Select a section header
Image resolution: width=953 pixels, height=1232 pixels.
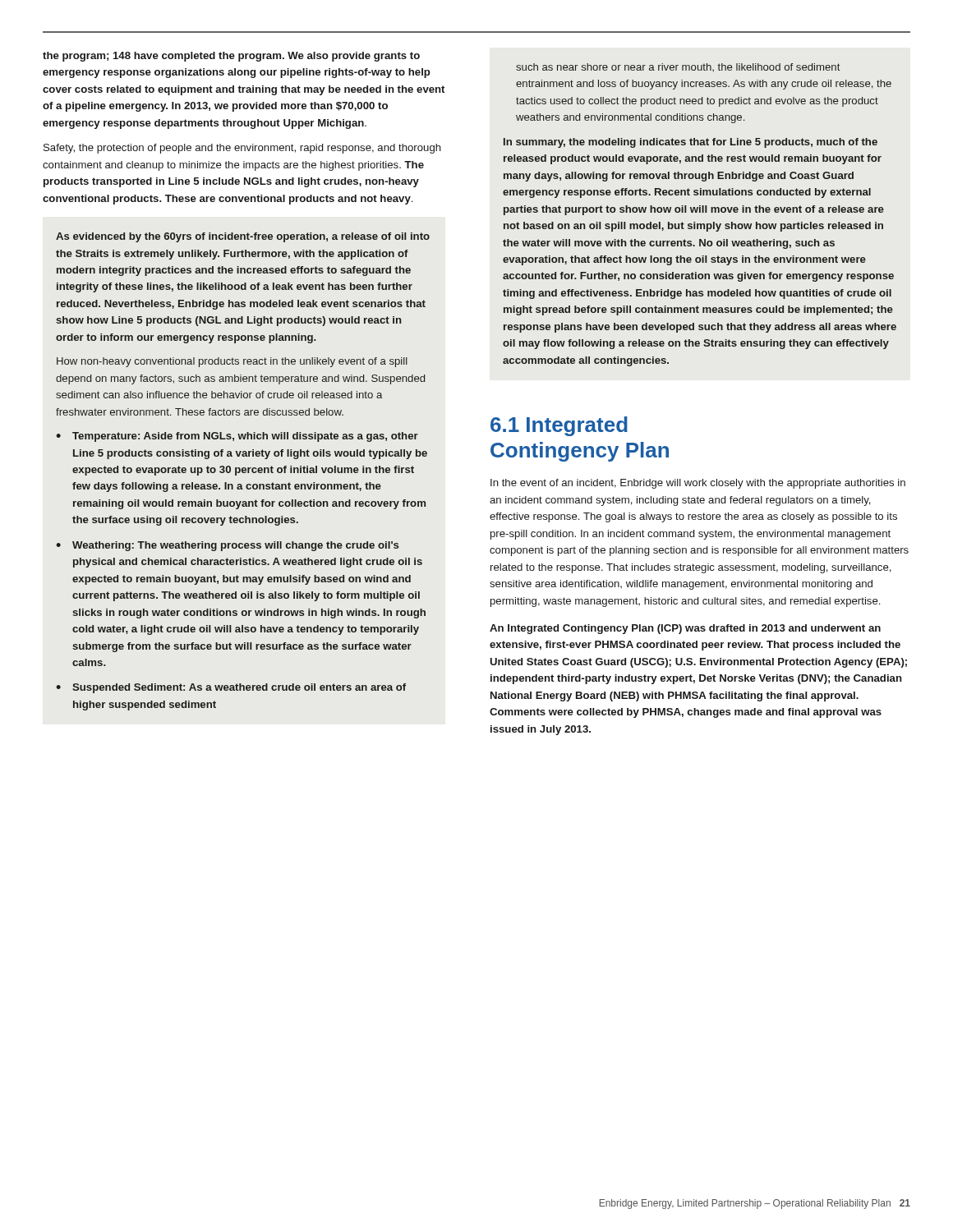pyautogui.click(x=580, y=437)
